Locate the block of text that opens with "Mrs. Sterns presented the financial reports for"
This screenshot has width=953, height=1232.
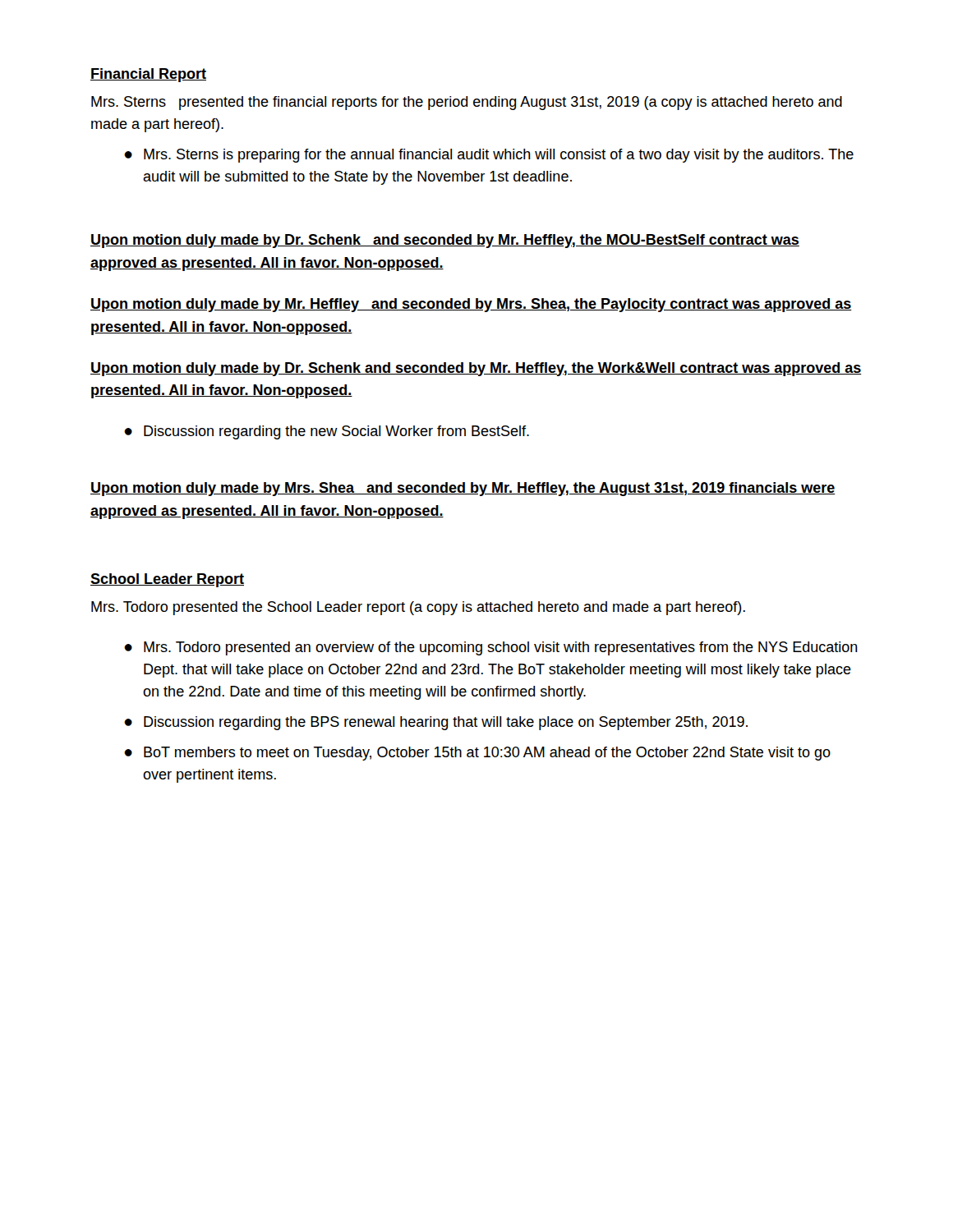tap(466, 113)
